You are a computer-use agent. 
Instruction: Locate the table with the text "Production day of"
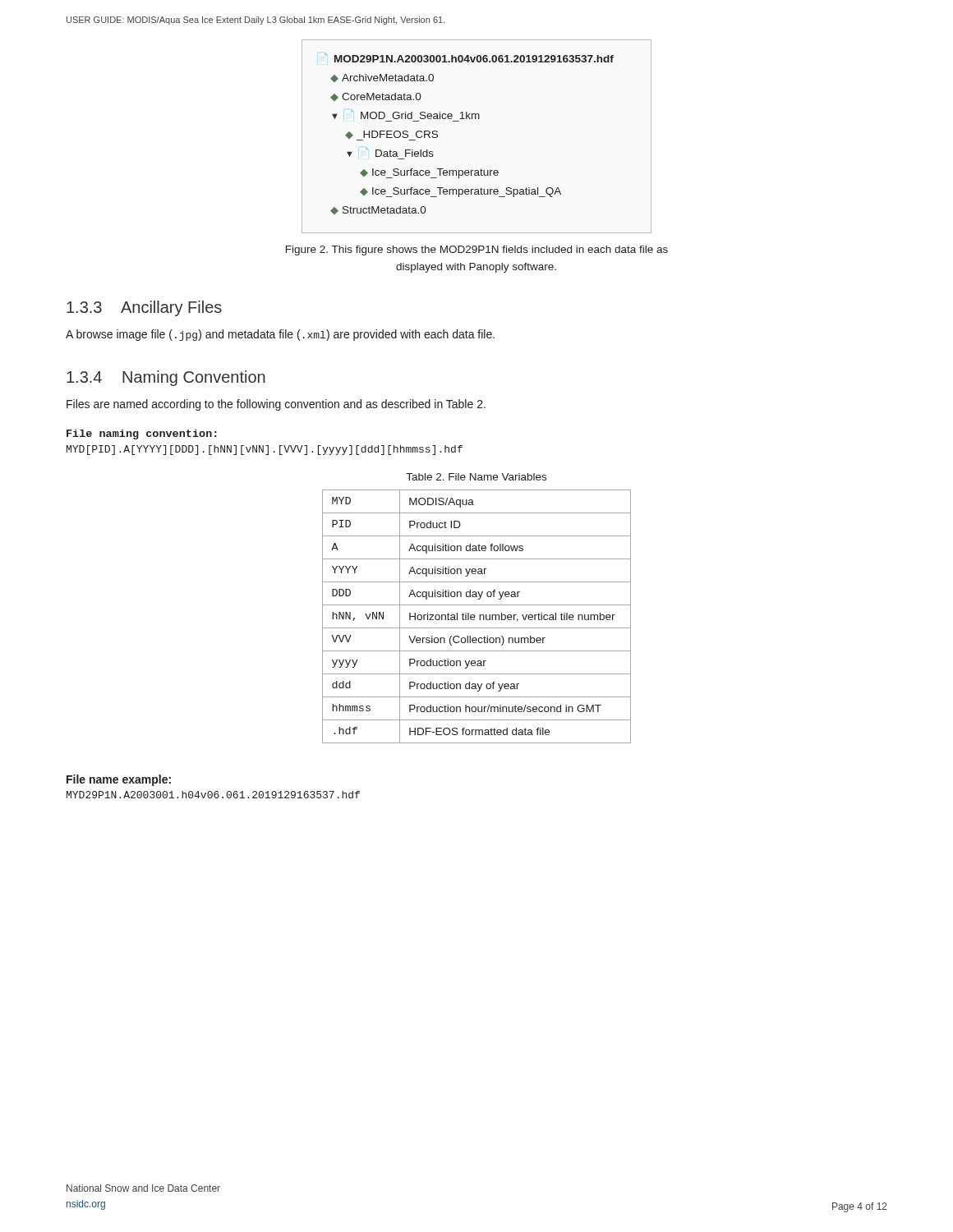pos(476,624)
